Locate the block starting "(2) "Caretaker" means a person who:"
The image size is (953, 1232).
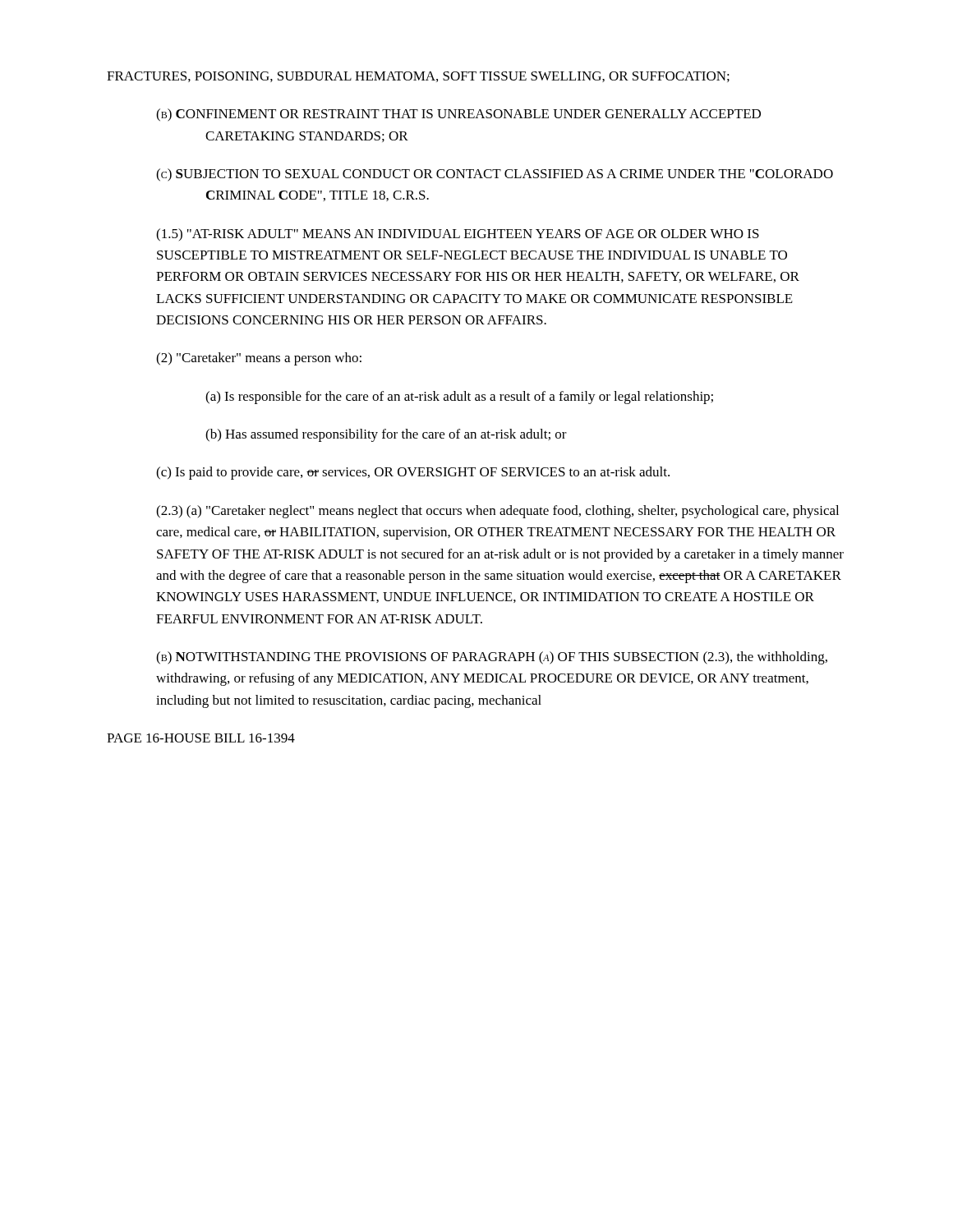point(259,359)
